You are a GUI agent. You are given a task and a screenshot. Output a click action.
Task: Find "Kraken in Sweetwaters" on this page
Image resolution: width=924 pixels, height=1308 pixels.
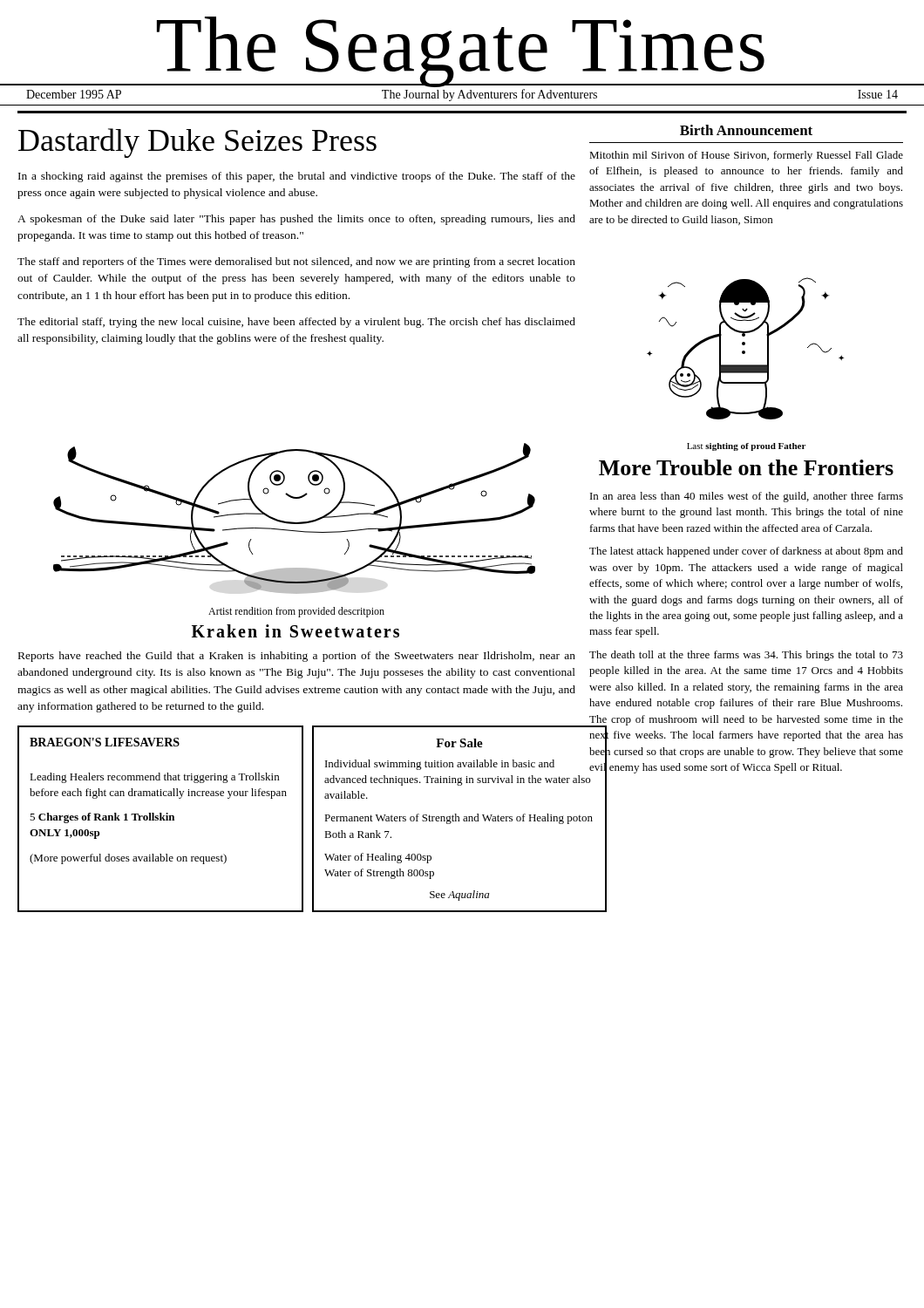296,631
